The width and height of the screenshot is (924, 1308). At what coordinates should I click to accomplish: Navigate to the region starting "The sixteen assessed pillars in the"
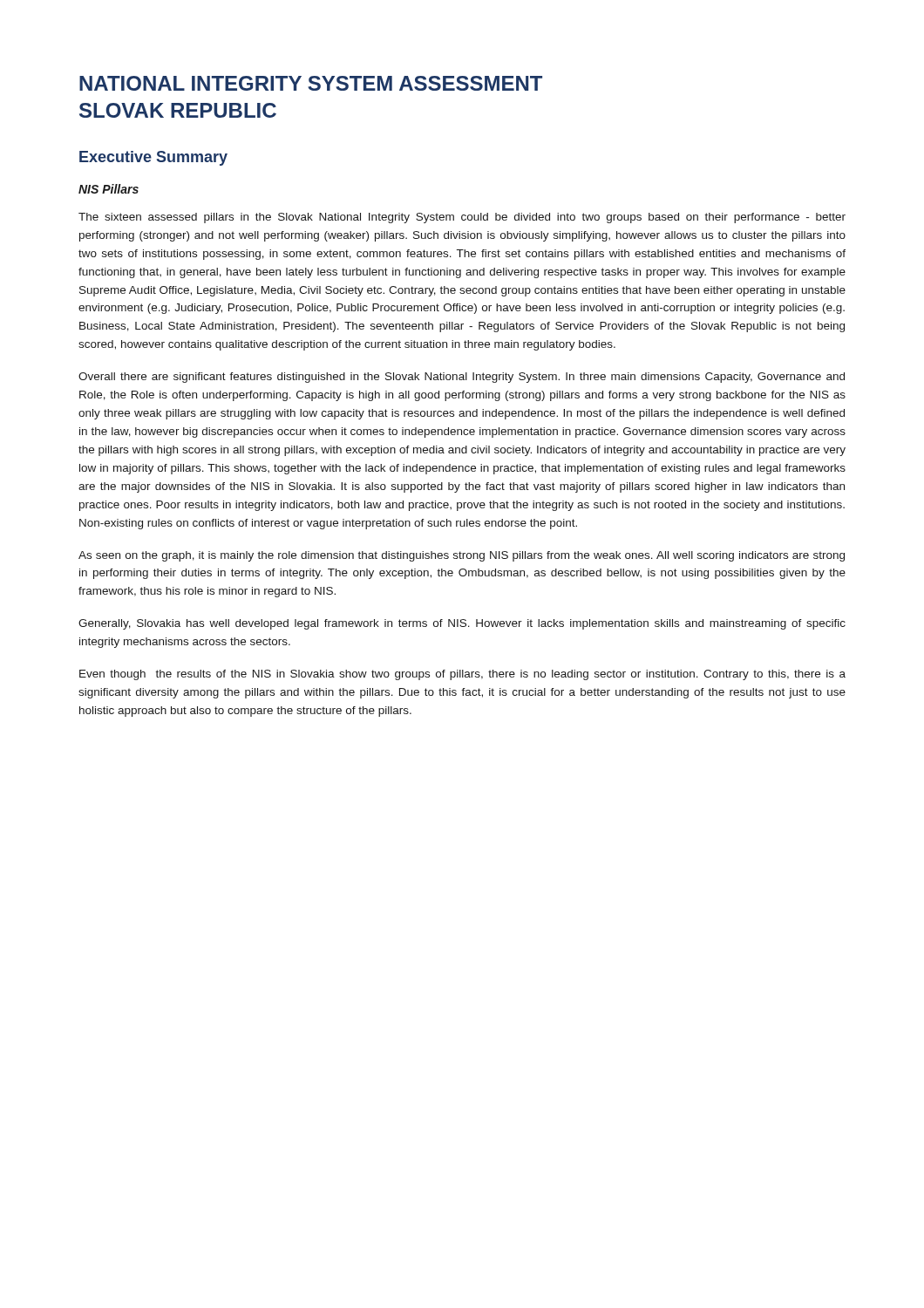click(462, 281)
